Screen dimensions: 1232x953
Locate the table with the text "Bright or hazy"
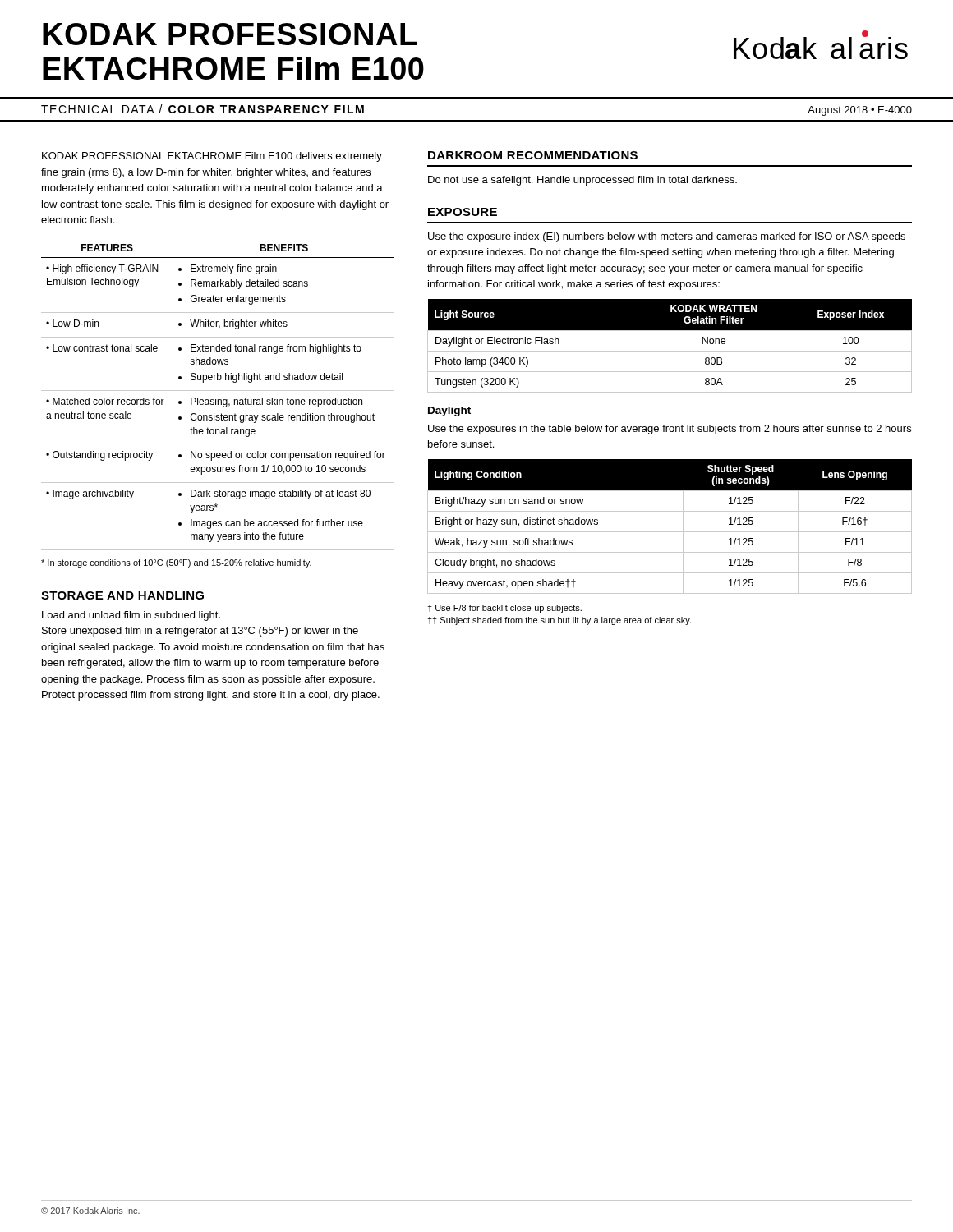(x=670, y=526)
